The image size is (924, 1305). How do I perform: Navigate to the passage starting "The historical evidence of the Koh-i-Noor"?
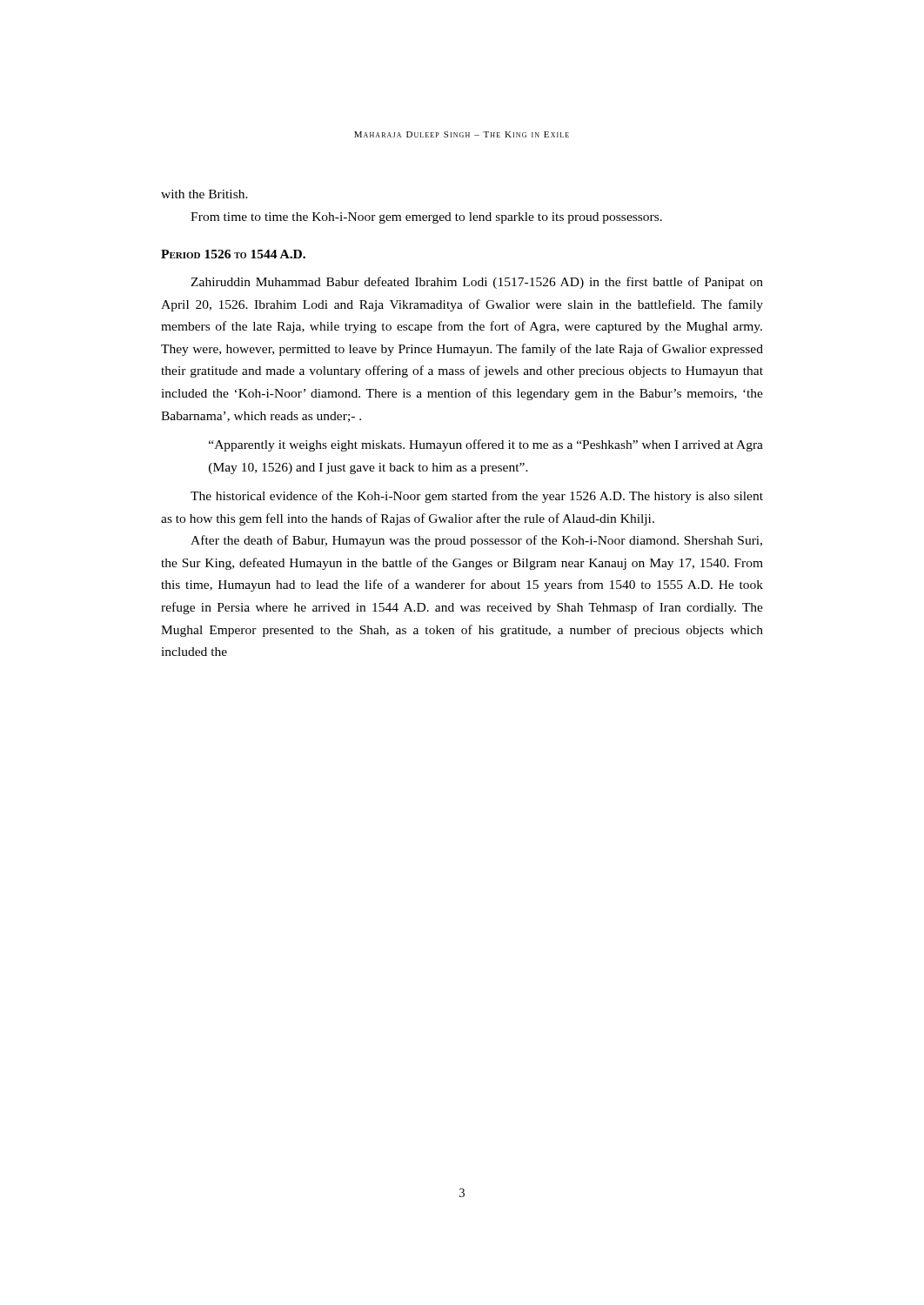tap(462, 574)
